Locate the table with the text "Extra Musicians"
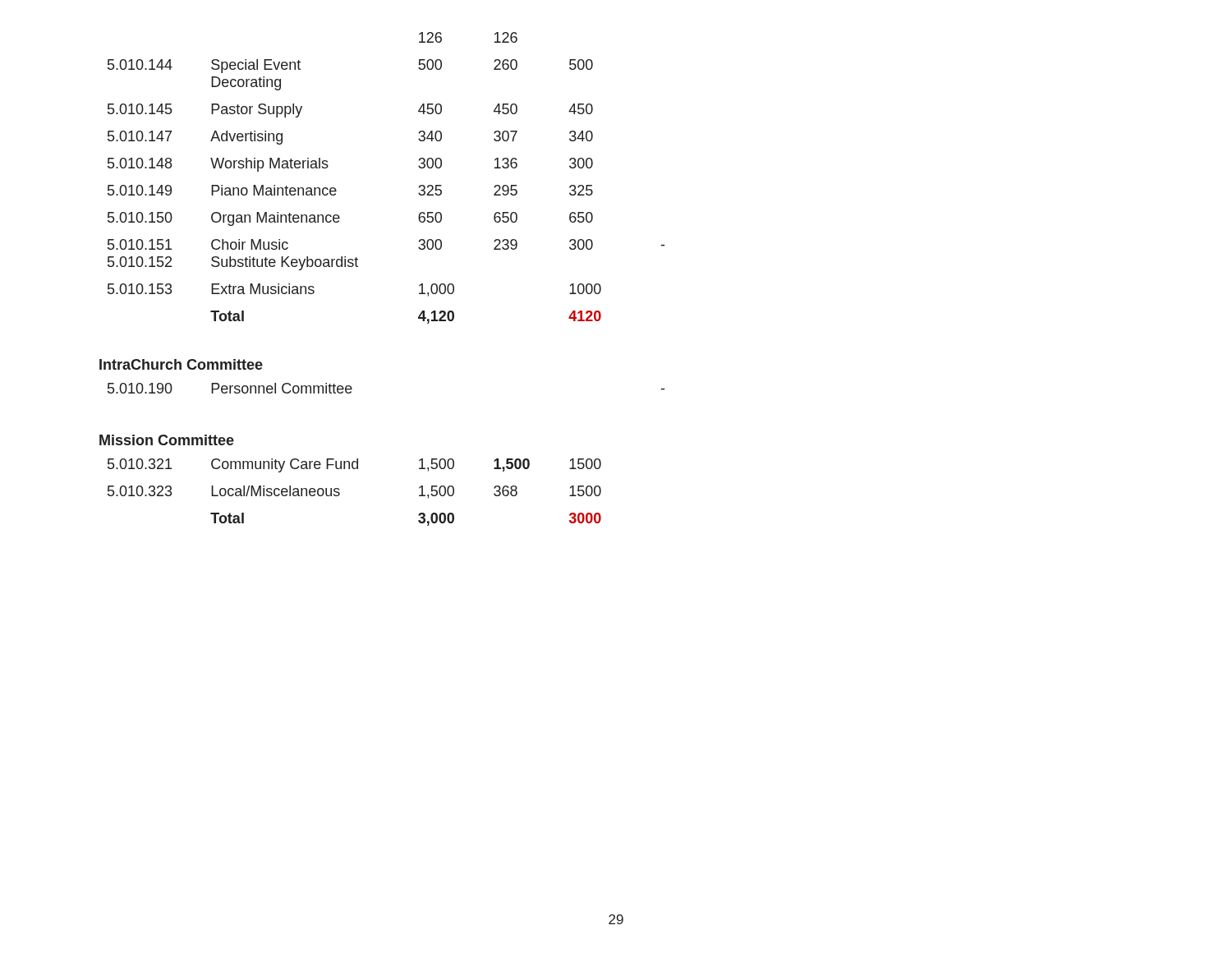Image resolution: width=1232 pixels, height=953 pixels. 386,177
